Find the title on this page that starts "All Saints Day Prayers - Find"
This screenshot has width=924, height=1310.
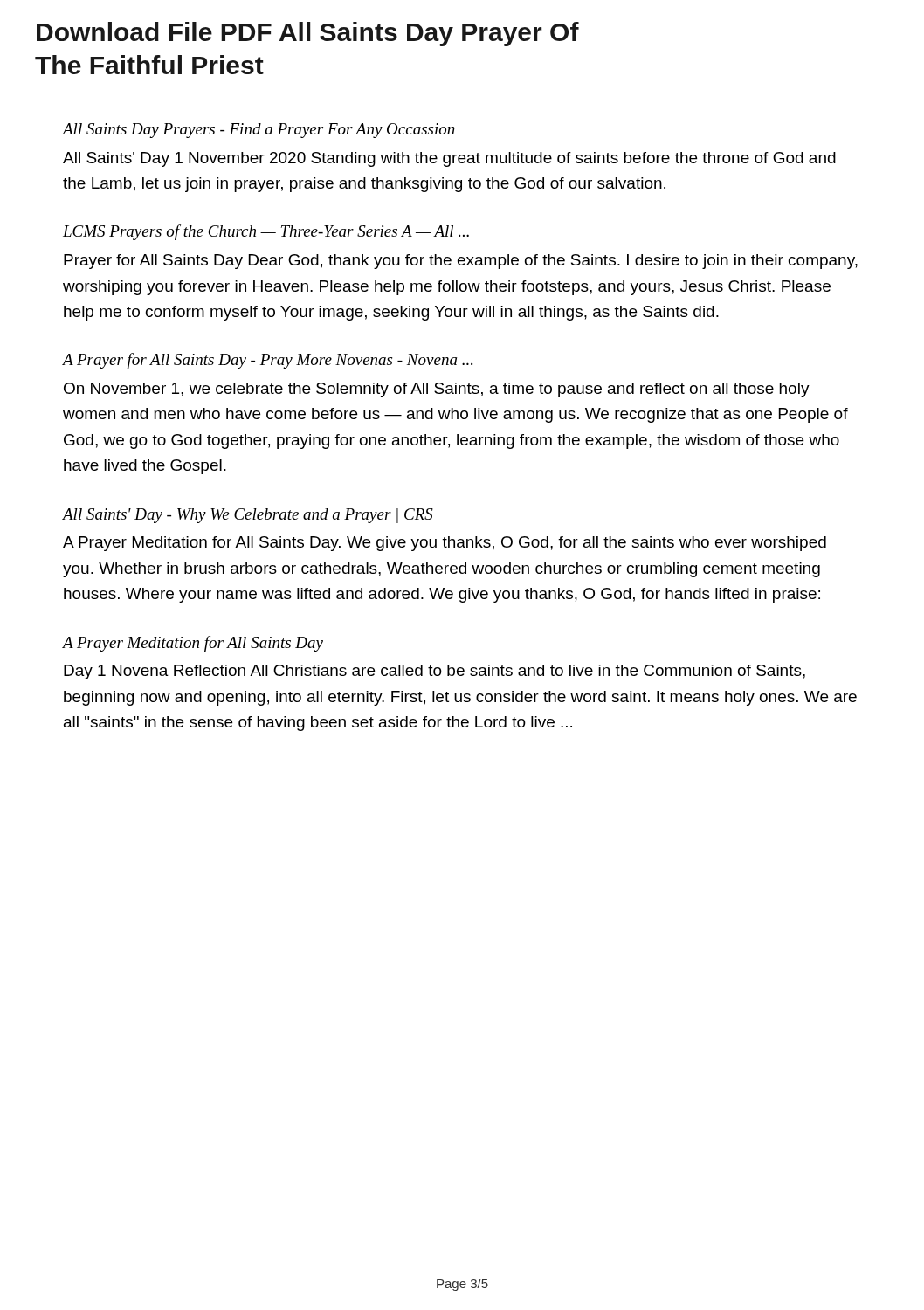tap(462, 129)
